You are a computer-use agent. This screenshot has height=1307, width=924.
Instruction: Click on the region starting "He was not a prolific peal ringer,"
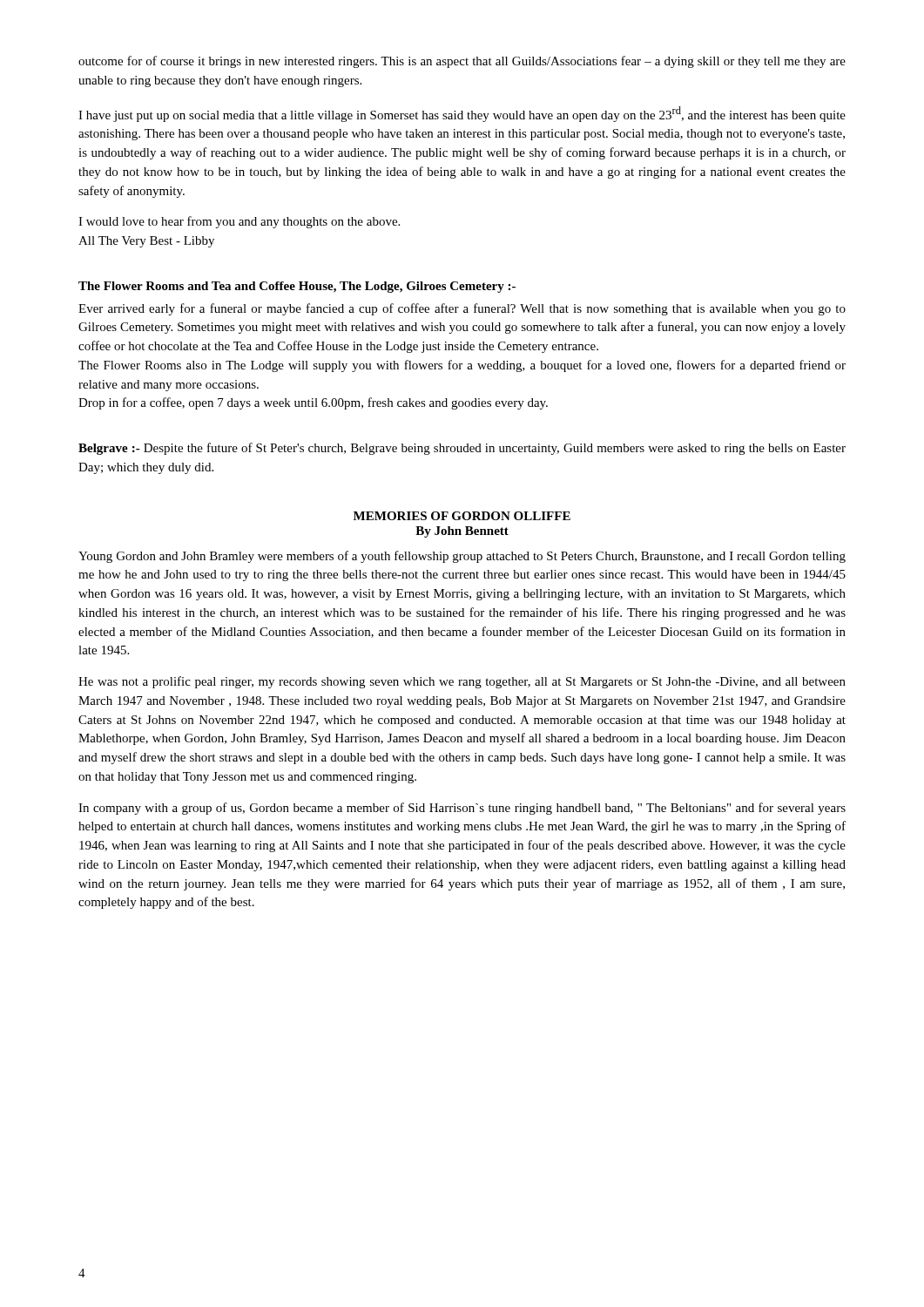(462, 729)
